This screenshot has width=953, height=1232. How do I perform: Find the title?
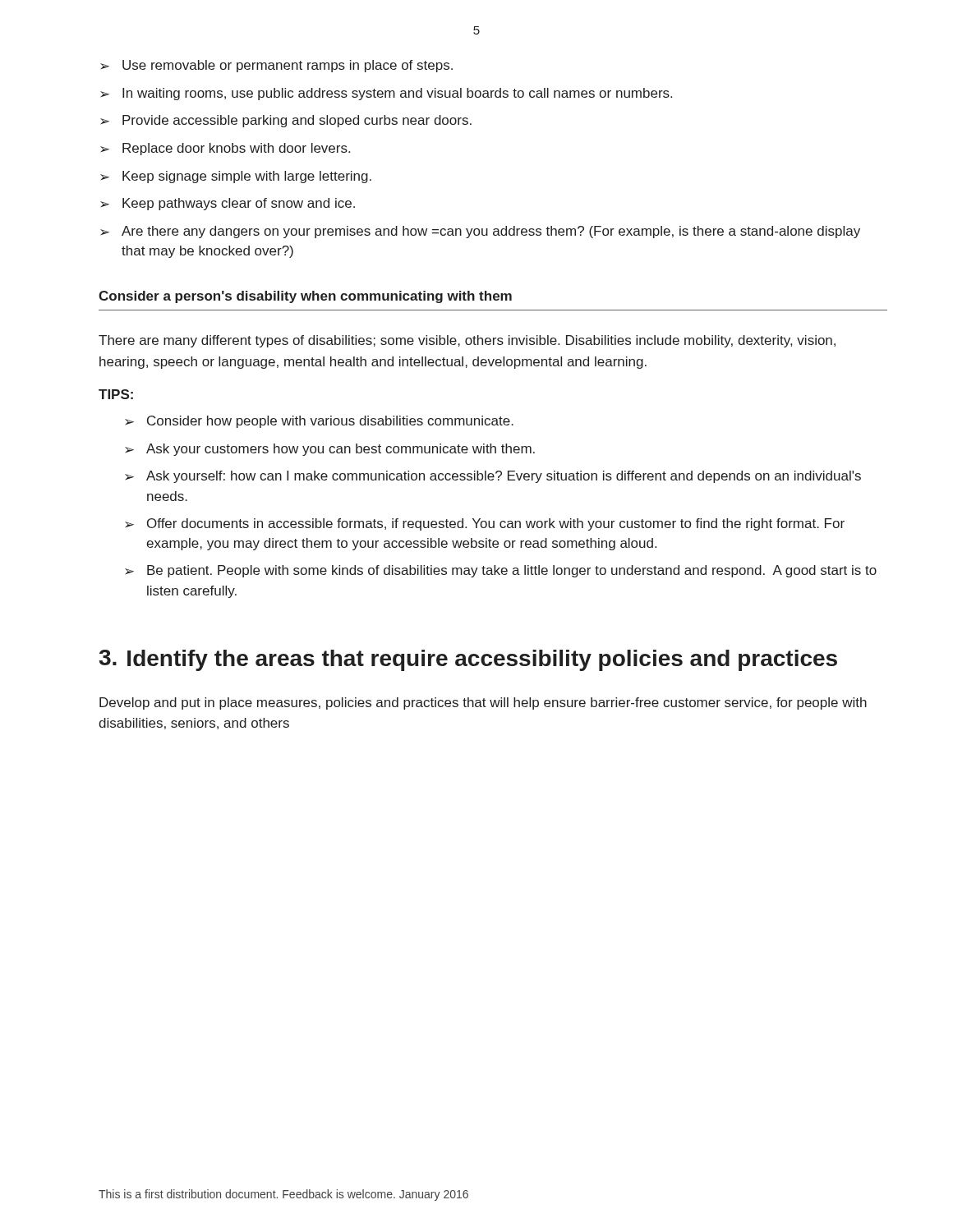coord(468,659)
